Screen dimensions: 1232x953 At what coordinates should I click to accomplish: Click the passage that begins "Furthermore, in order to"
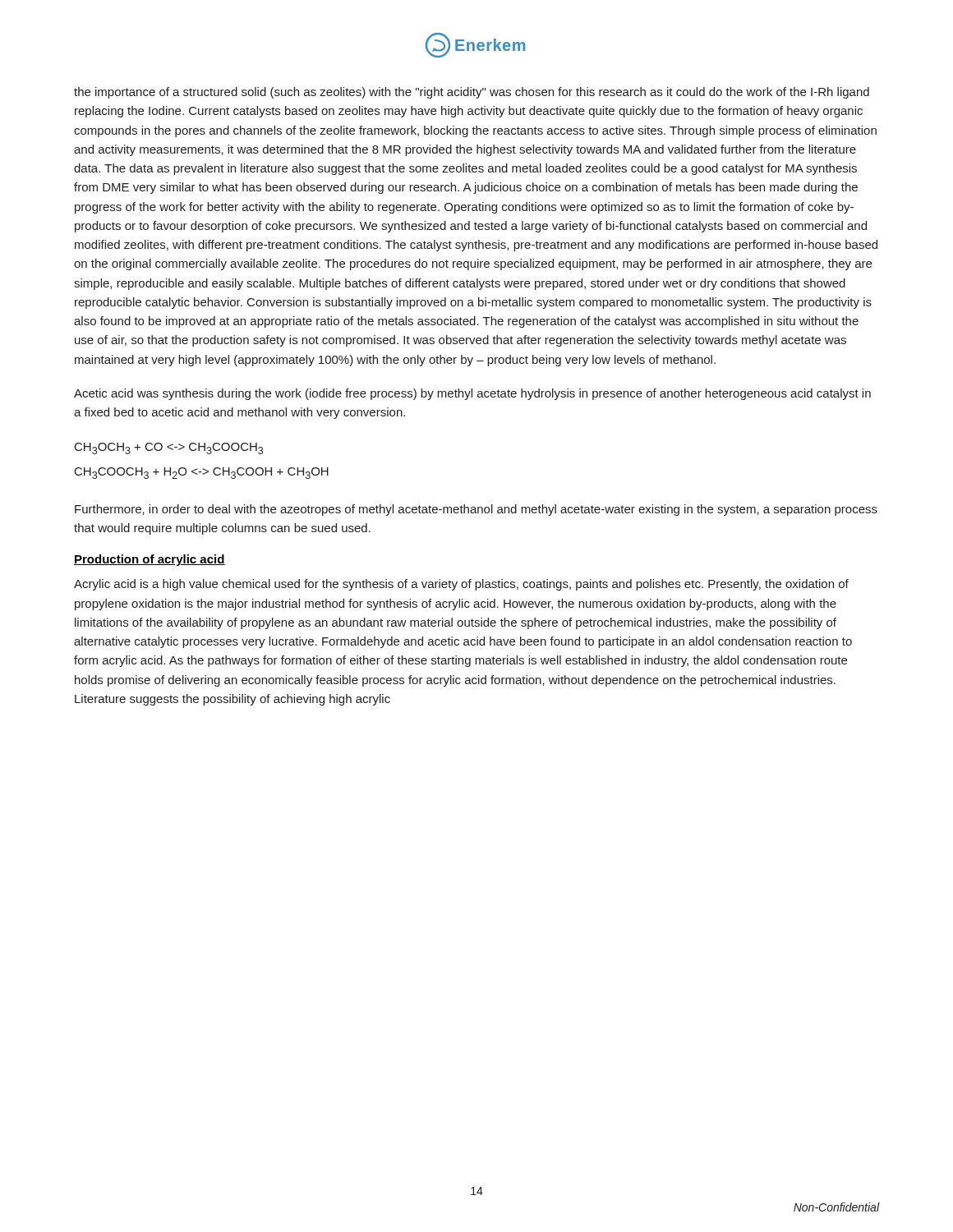tap(476, 518)
